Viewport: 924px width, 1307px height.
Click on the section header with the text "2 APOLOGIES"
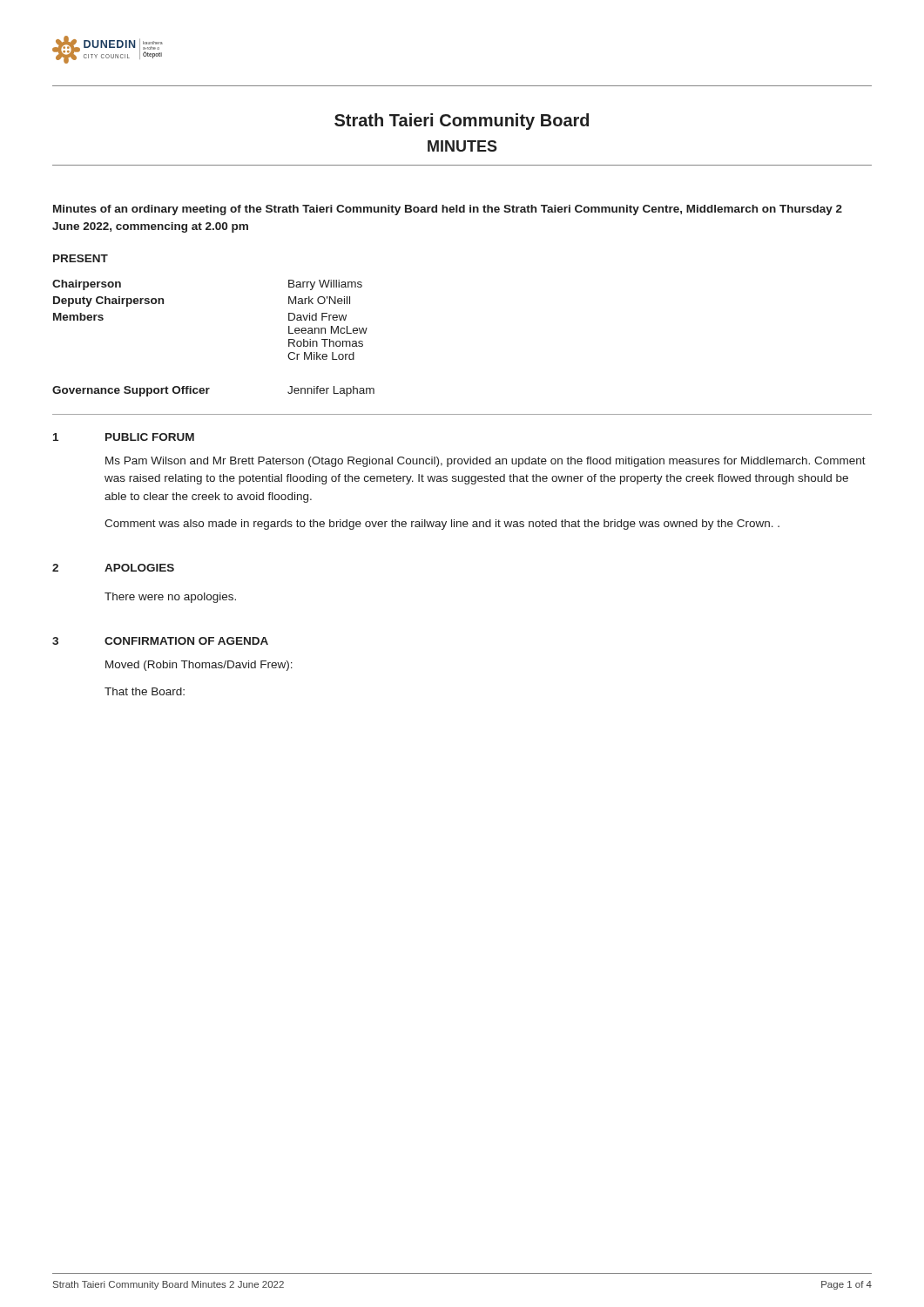[x=113, y=568]
